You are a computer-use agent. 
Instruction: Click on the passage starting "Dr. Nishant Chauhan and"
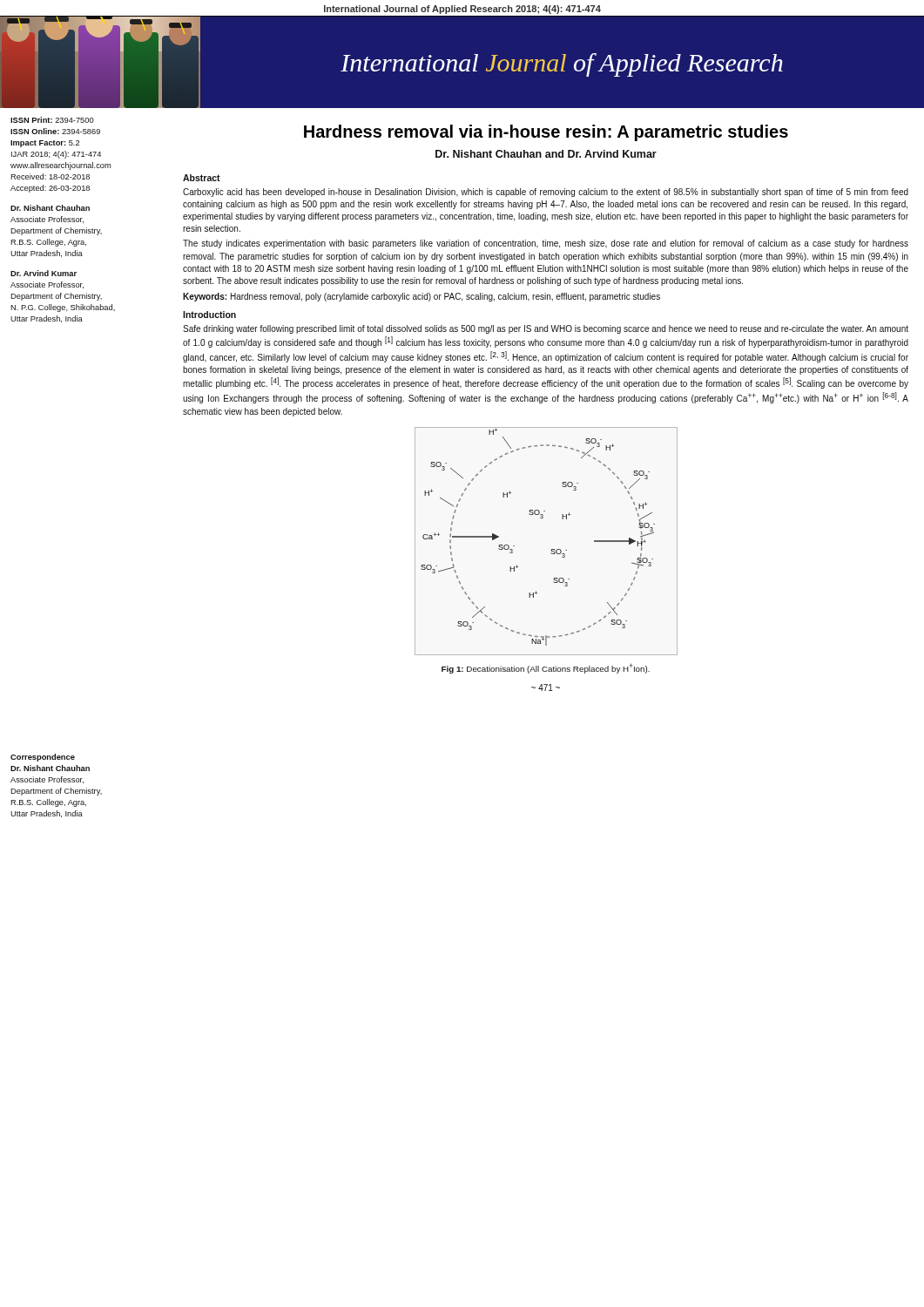[x=546, y=154]
